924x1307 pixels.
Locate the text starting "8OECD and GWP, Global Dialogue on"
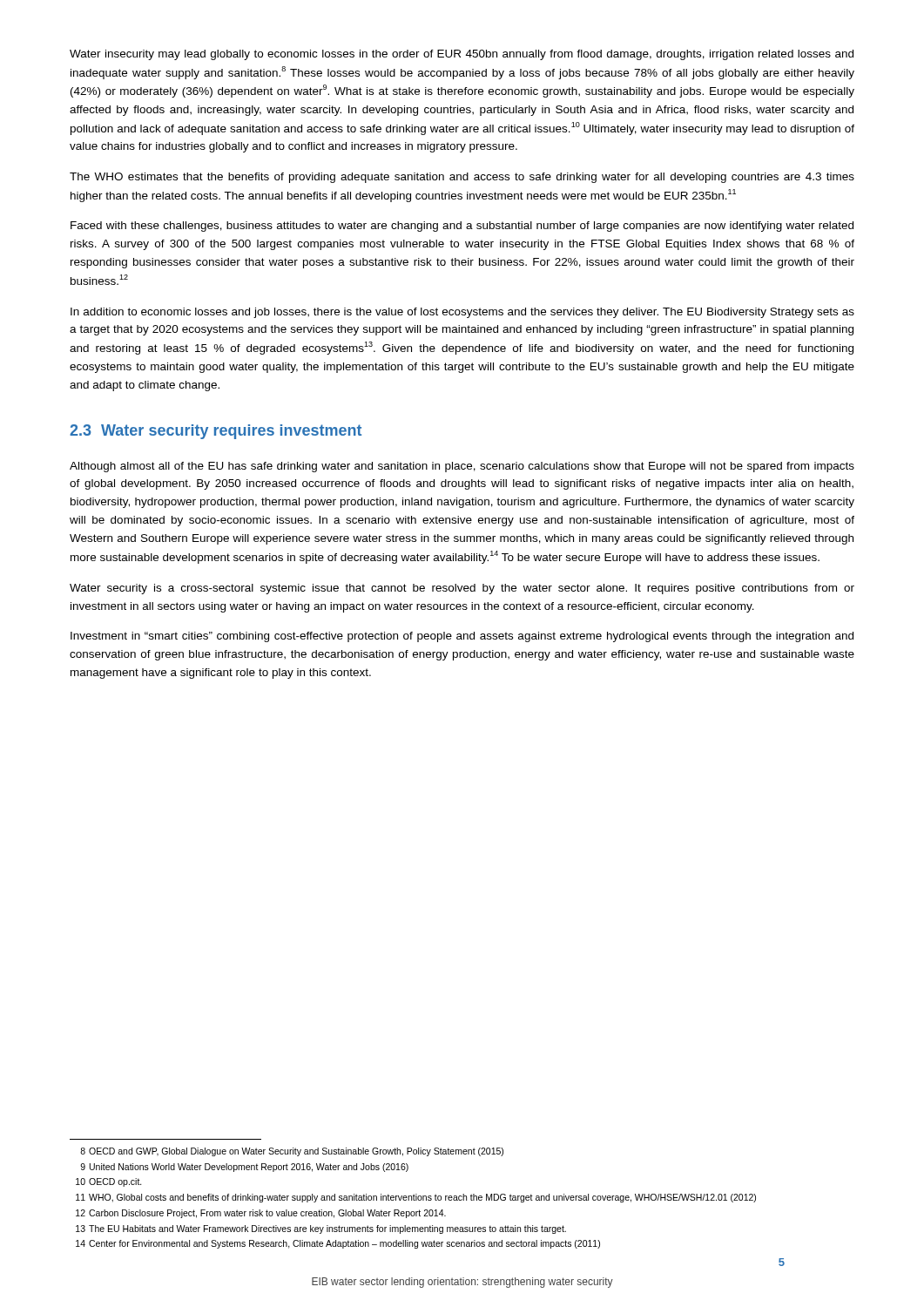[462, 1152]
